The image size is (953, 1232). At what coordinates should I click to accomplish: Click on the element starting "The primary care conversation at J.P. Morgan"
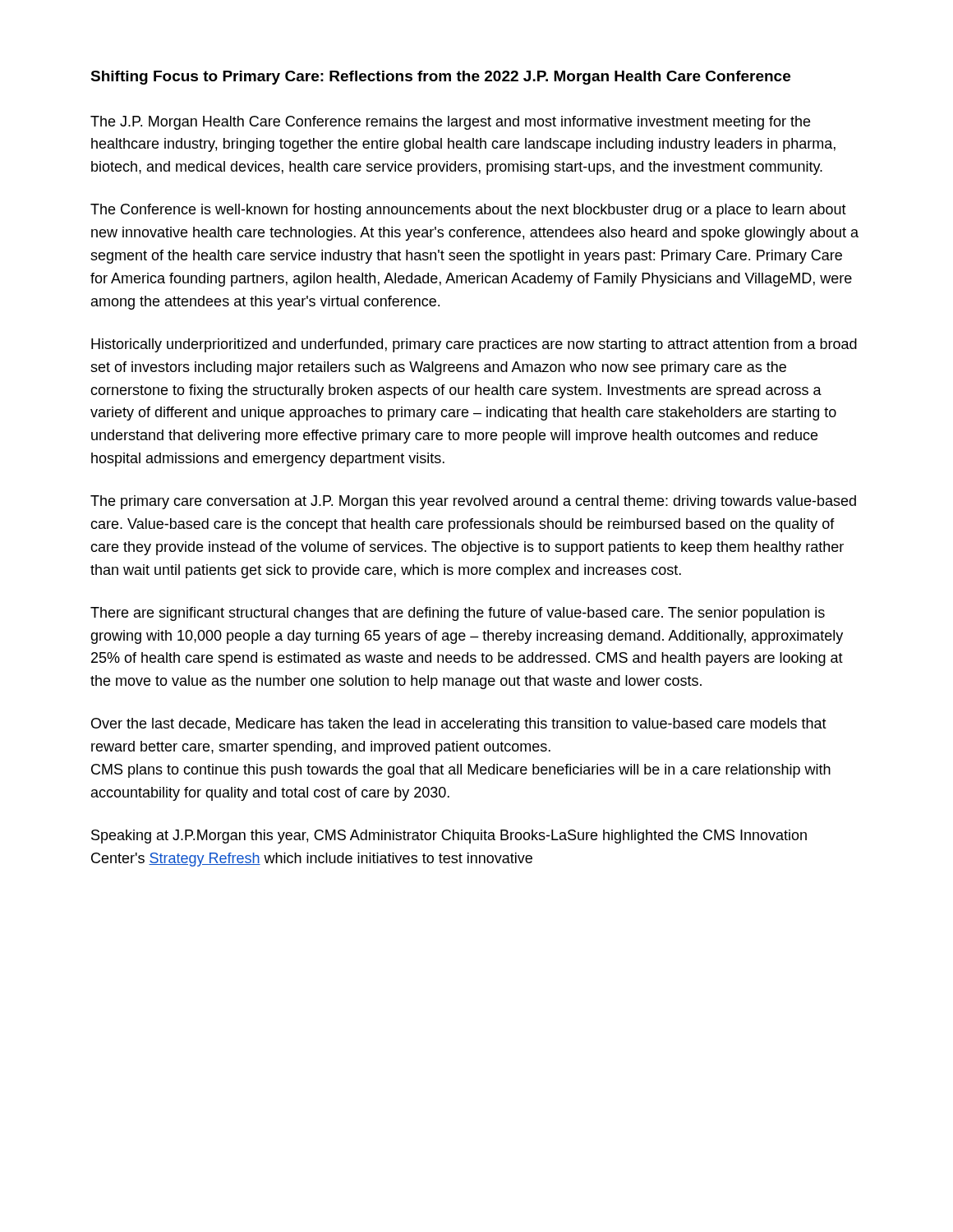pos(474,535)
